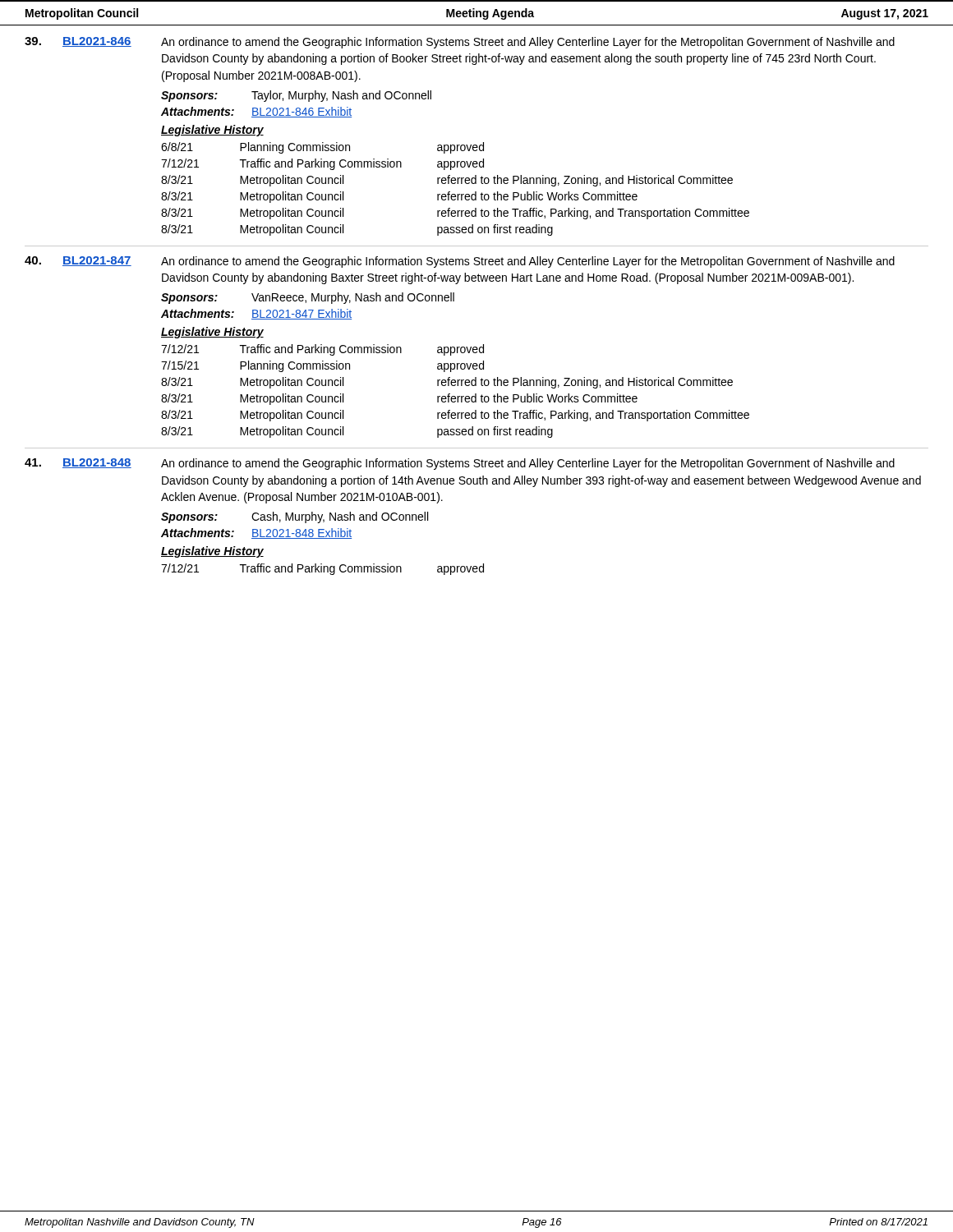Find the passage starting "40. BL2021-847 An ordinance to amend the"
The height and width of the screenshot is (1232, 953).
[x=476, y=270]
